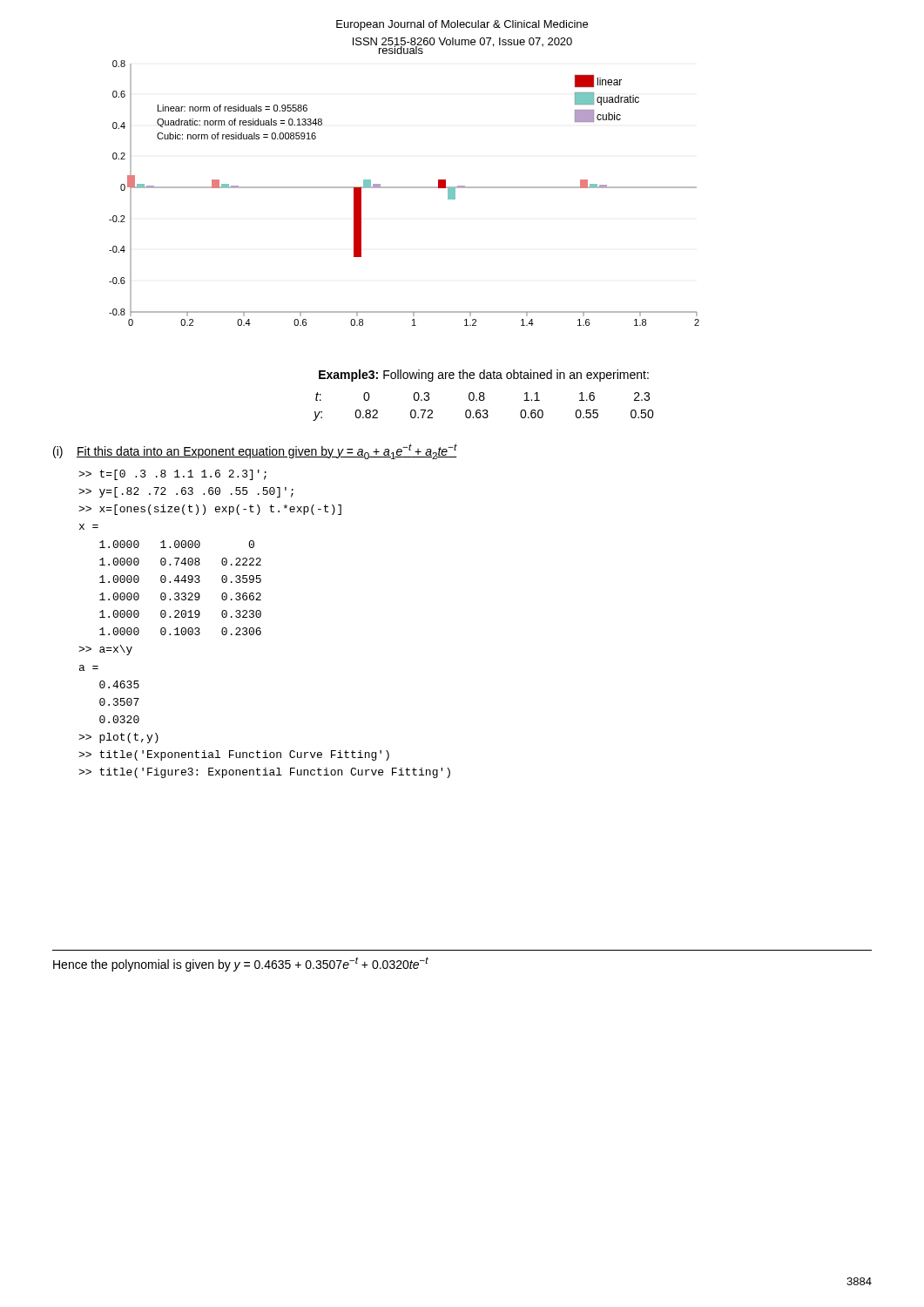
Task: Select the text block starting "Hence the polynomial is given by"
Action: (x=240, y=963)
